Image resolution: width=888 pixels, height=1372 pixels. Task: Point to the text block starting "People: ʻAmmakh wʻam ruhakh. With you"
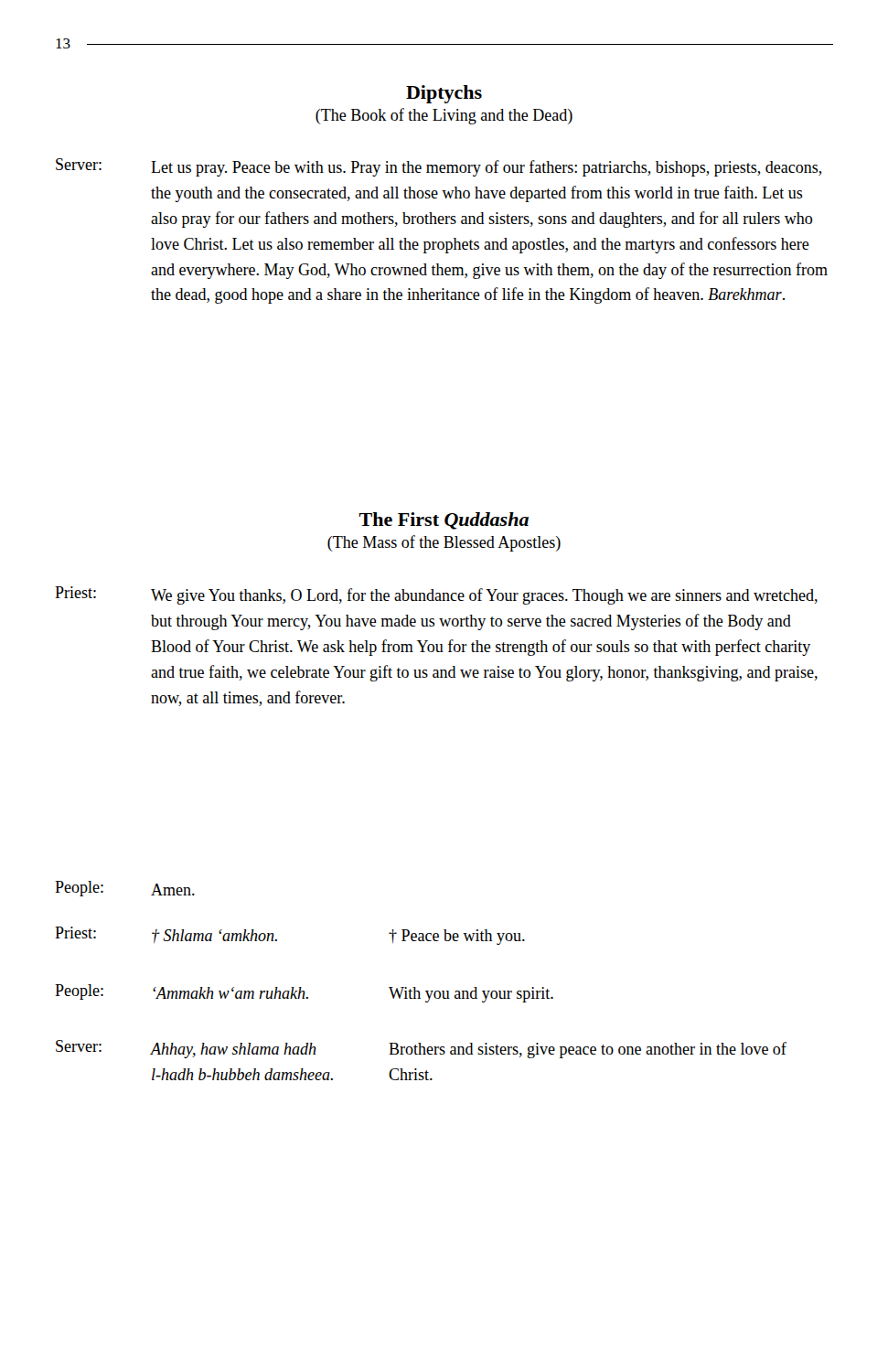(x=444, y=994)
